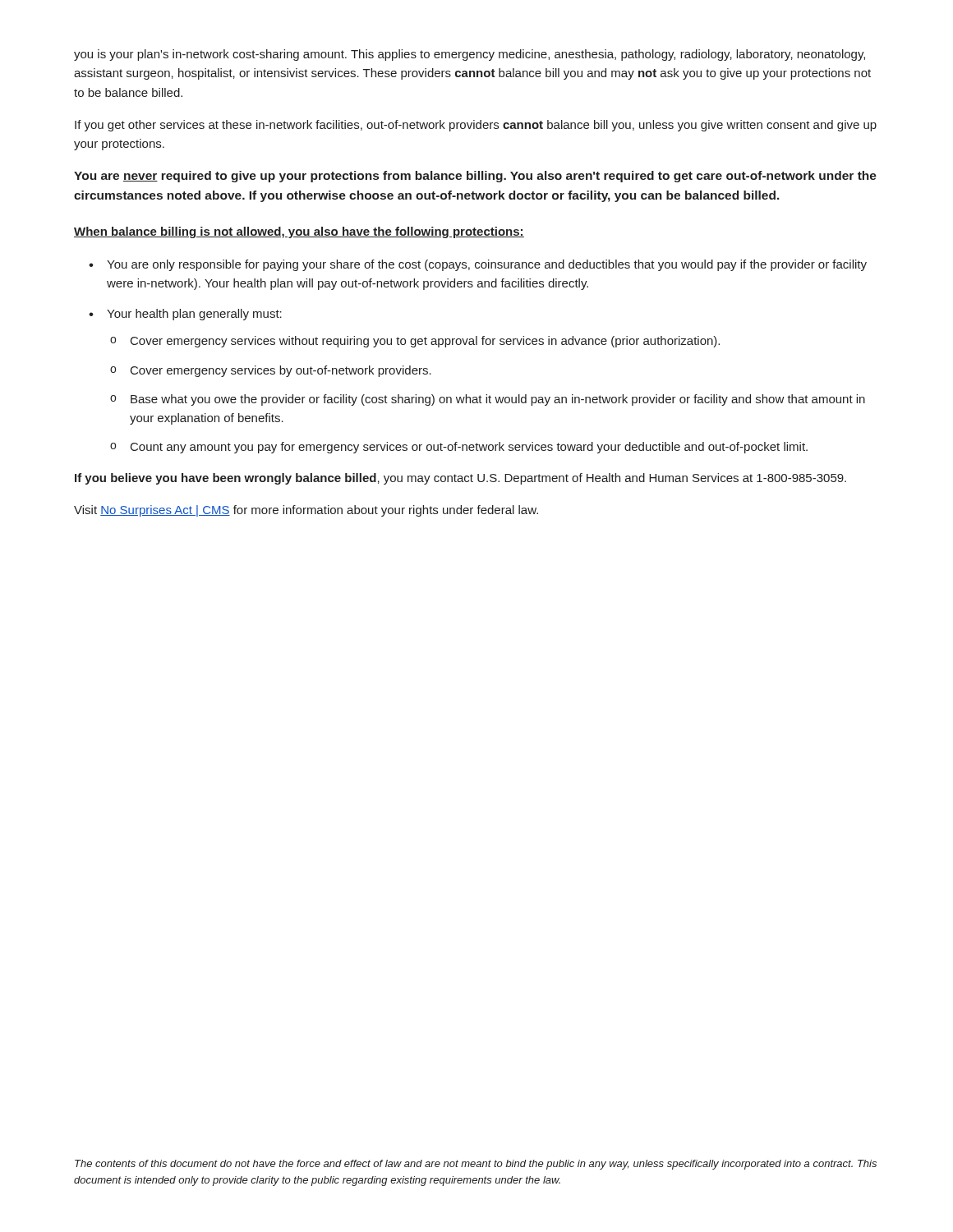The height and width of the screenshot is (1232, 953).
Task: Navigate to the text block starting "If you get other services at"
Action: pyautogui.click(x=475, y=134)
